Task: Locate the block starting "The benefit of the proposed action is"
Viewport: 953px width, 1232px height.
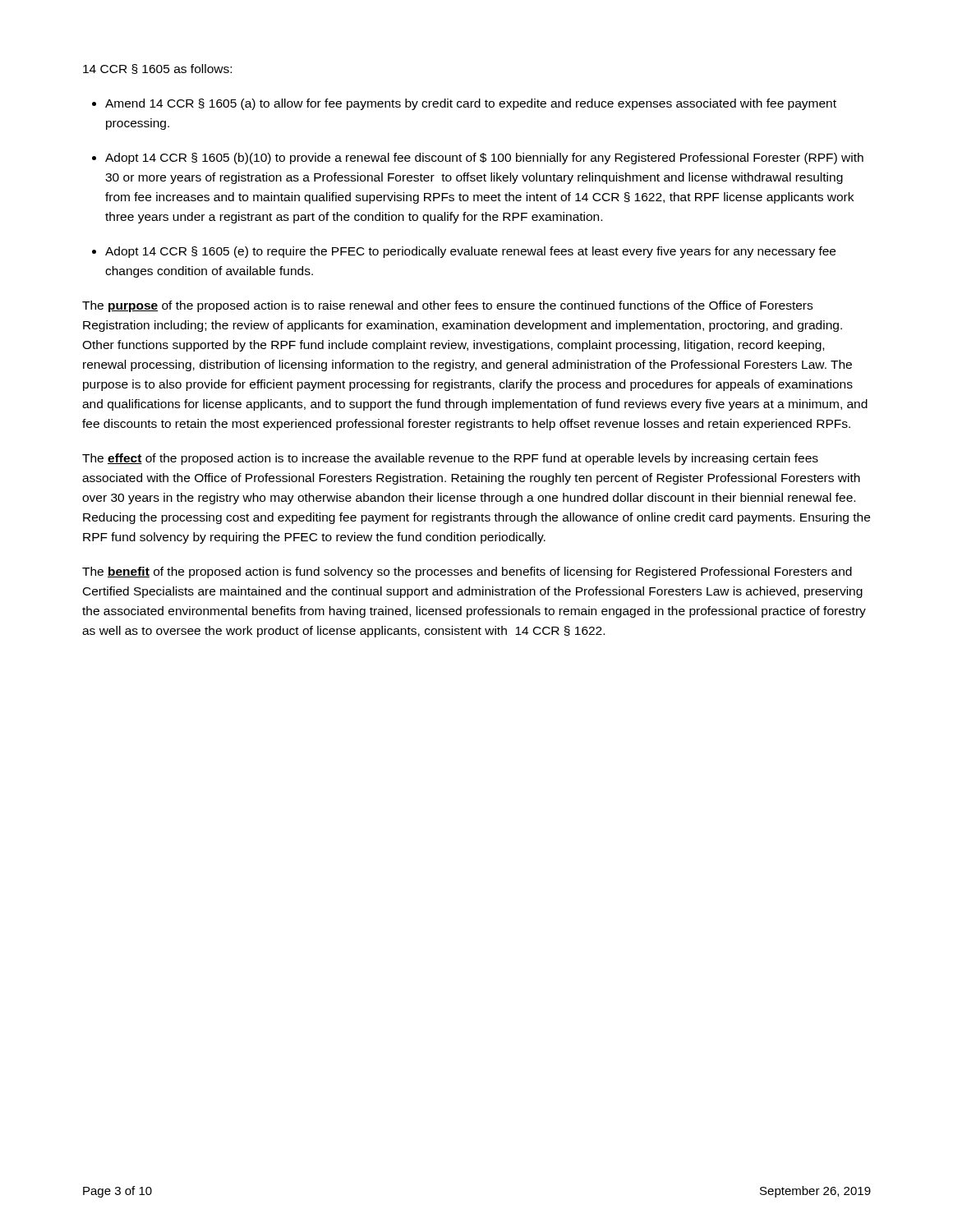Action: (x=474, y=601)
